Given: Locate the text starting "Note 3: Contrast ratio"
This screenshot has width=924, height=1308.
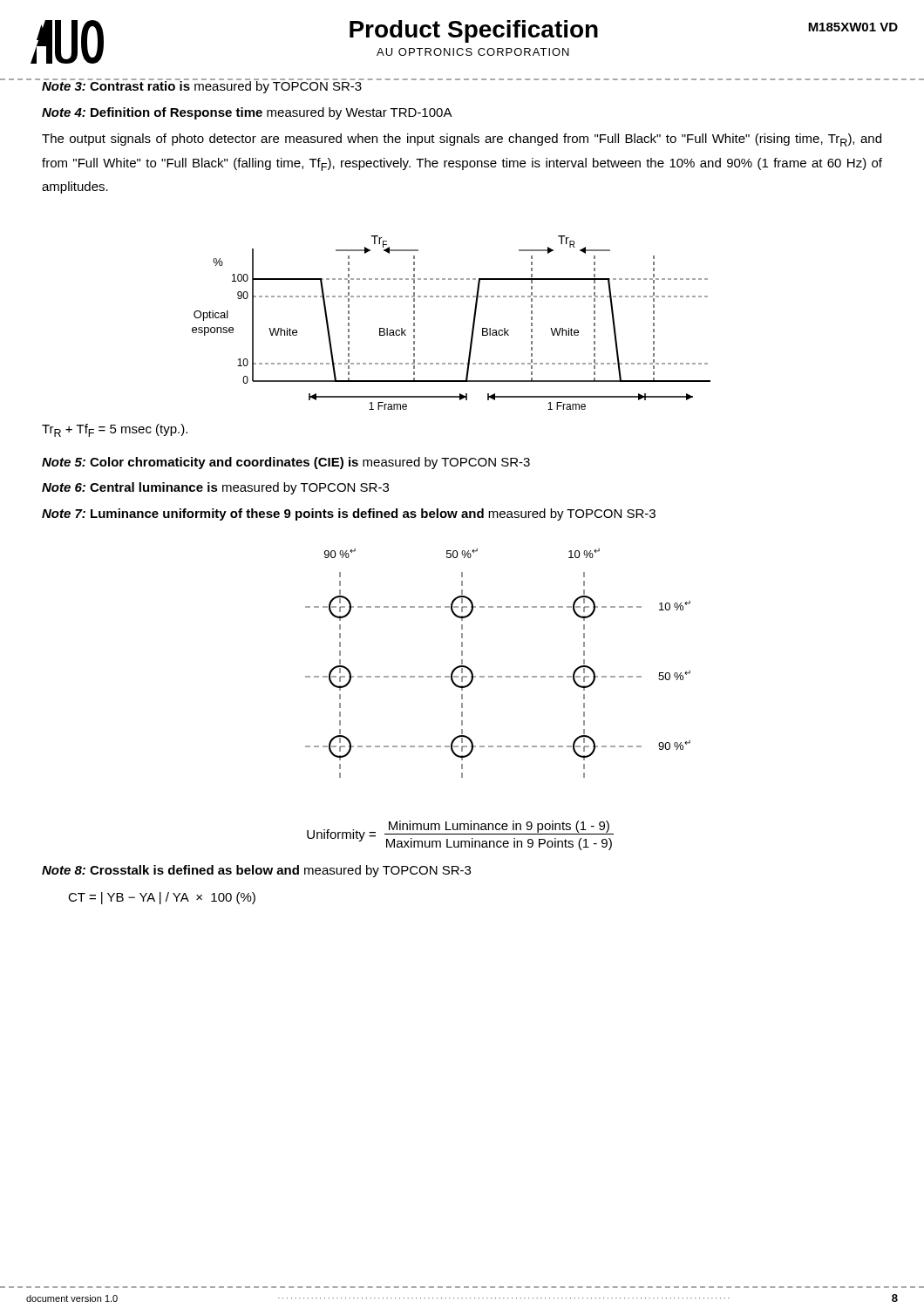Looking at the screenshot, I should click(202, 86).
